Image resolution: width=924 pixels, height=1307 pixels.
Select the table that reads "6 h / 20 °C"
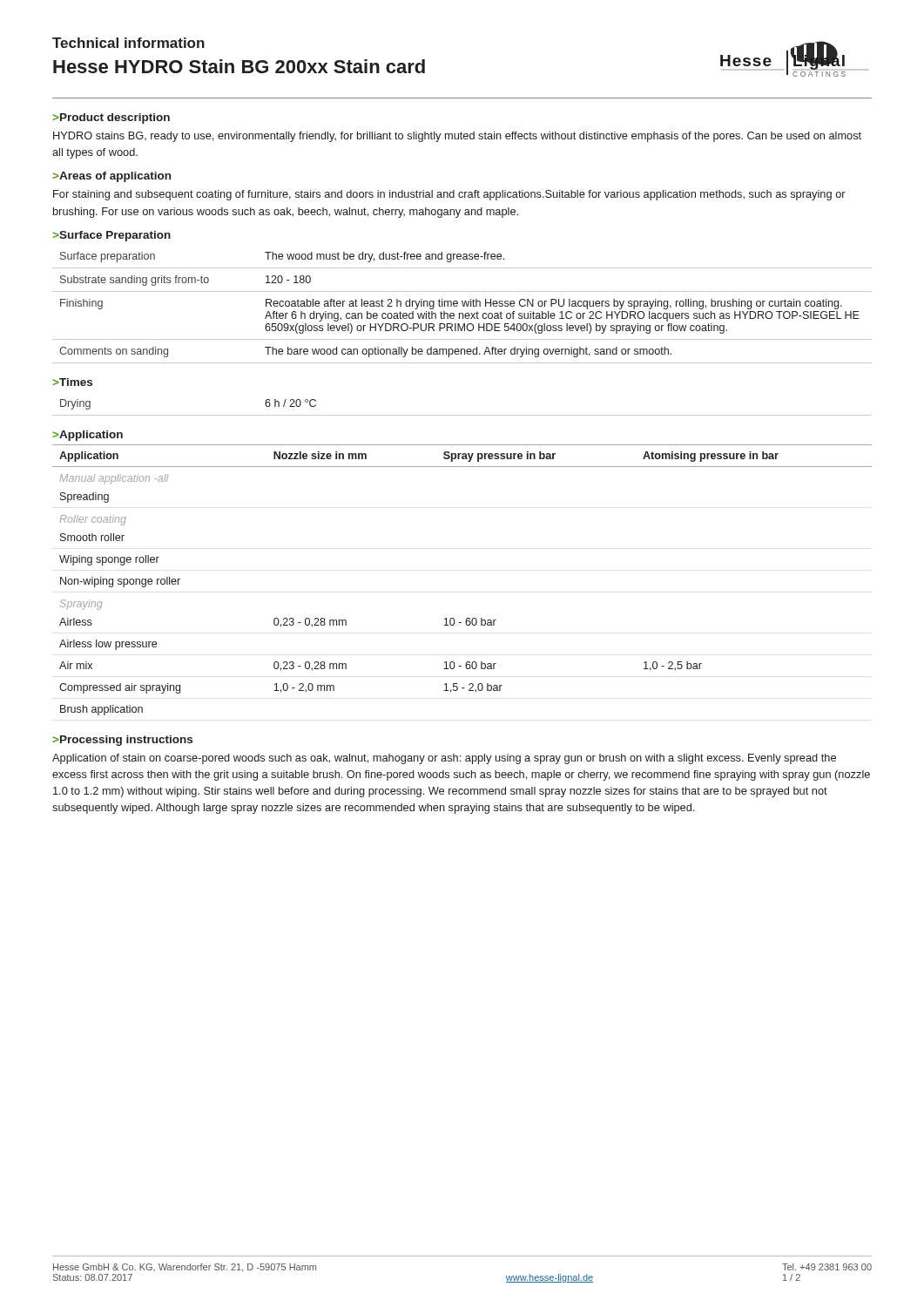462,404
